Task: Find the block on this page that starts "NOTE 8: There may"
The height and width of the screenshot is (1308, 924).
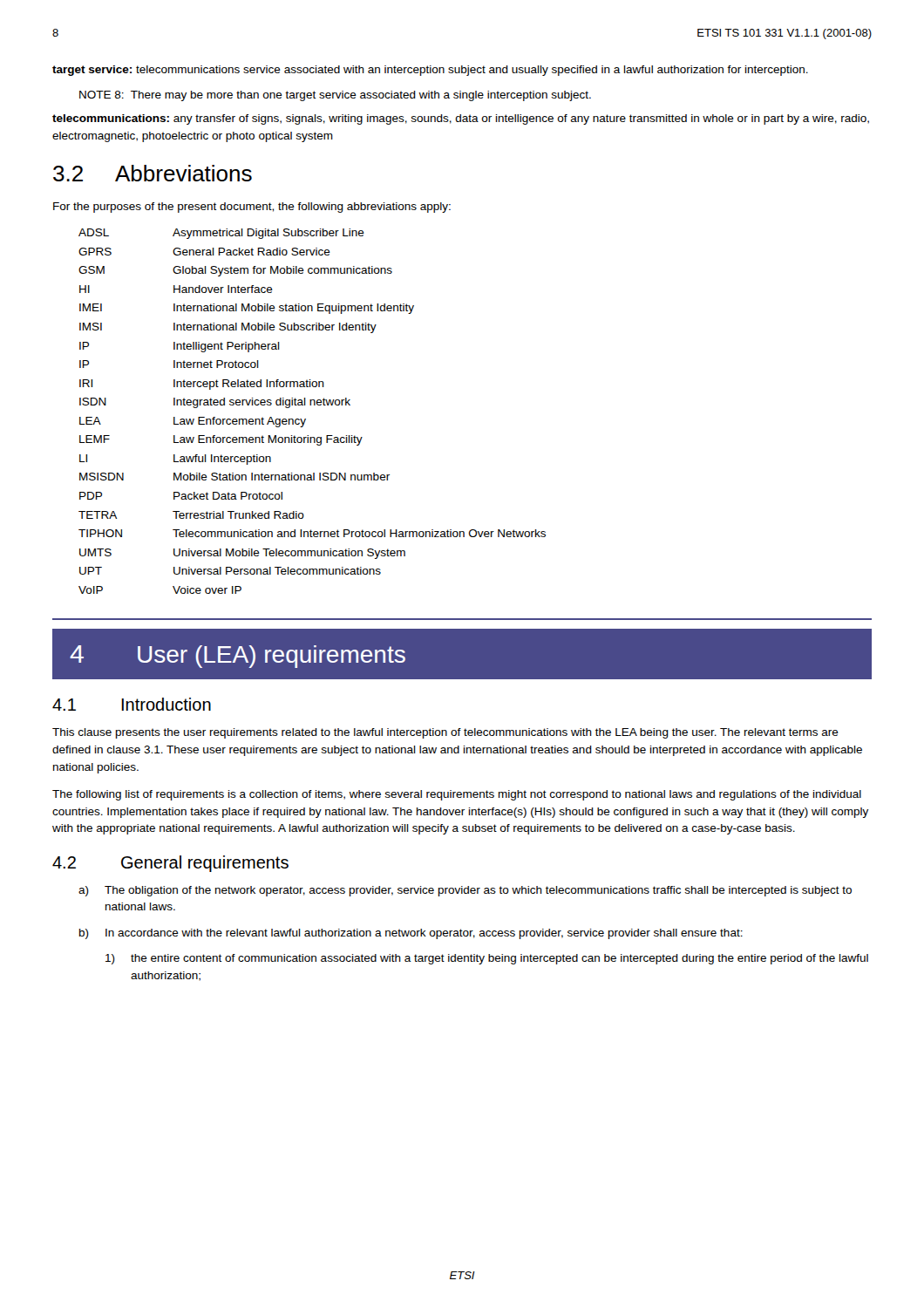Action: click(x=475, y=95)
